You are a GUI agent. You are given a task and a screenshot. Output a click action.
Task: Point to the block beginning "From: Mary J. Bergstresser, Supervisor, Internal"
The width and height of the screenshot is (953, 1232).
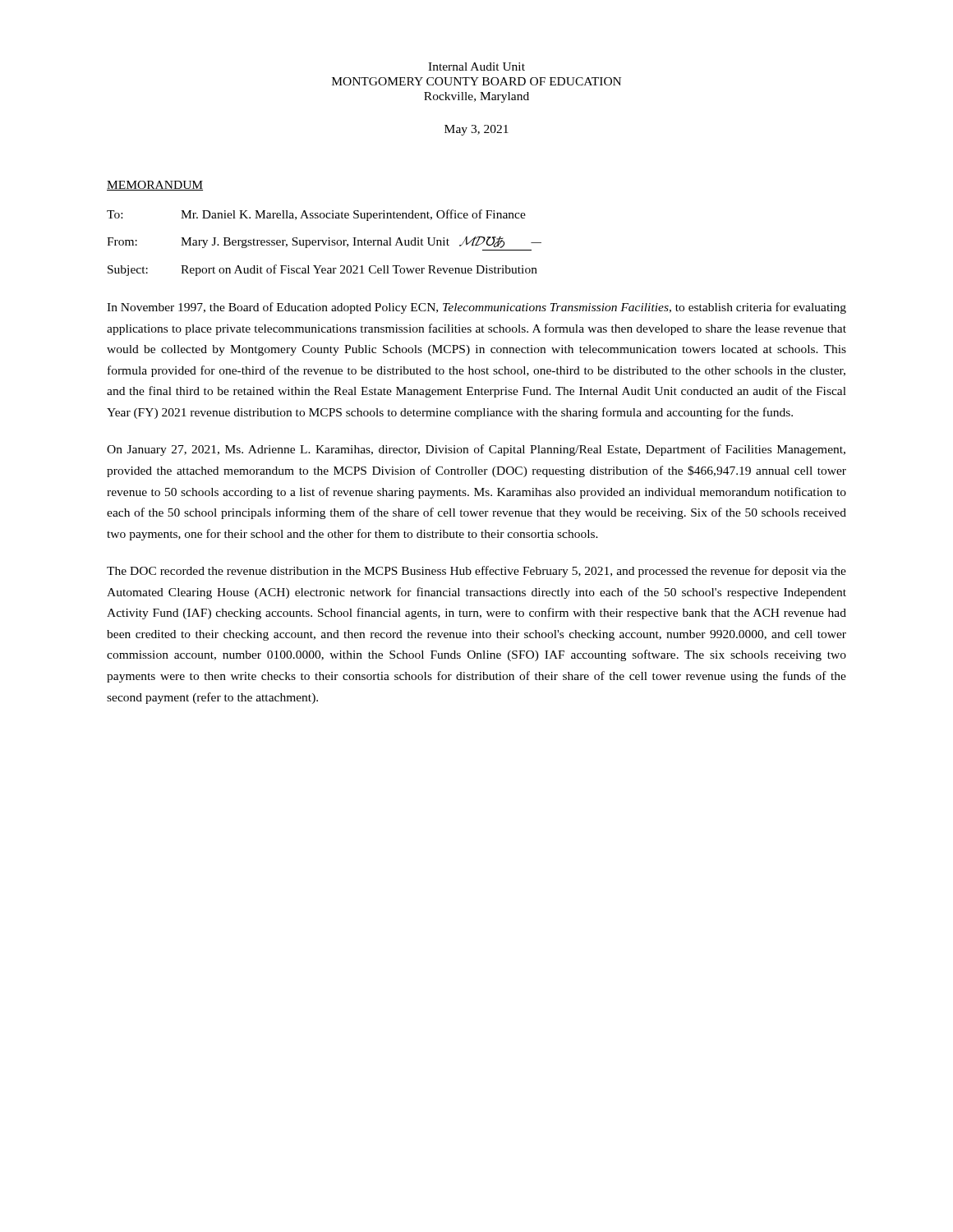point(476,242)
